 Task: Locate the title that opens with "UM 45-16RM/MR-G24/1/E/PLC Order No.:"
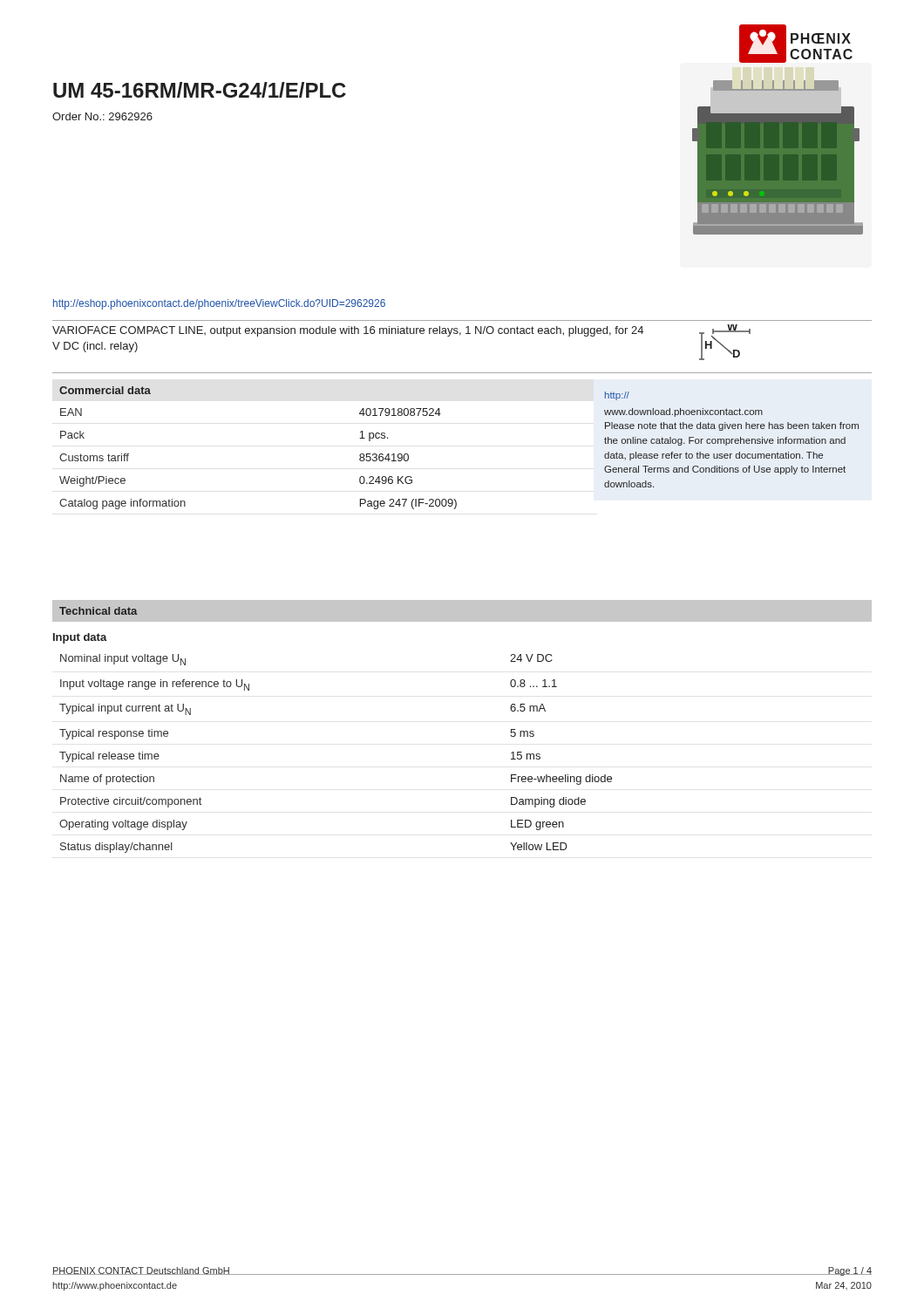[x=199, y=101]
